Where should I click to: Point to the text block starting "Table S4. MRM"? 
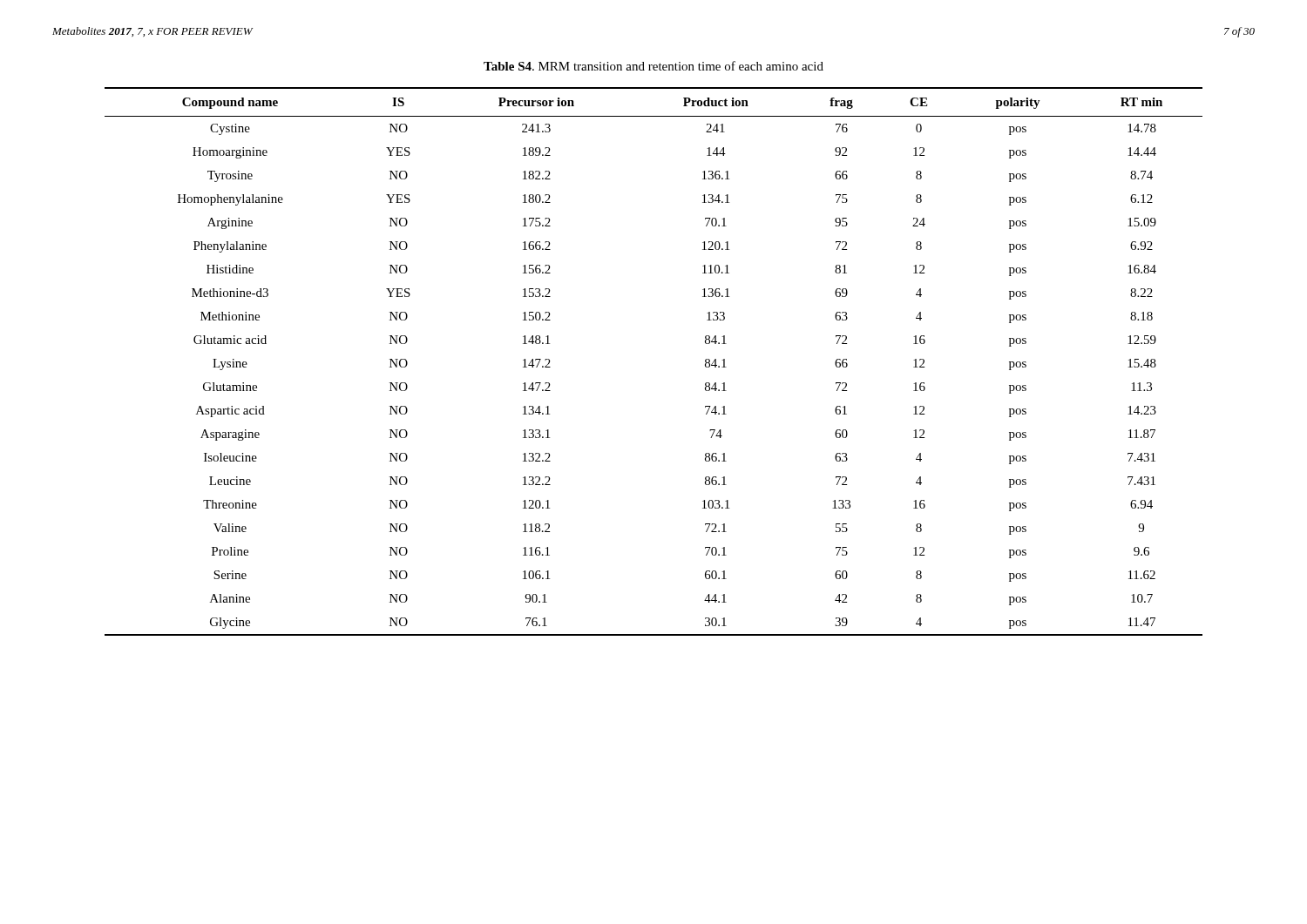[654, 66]
